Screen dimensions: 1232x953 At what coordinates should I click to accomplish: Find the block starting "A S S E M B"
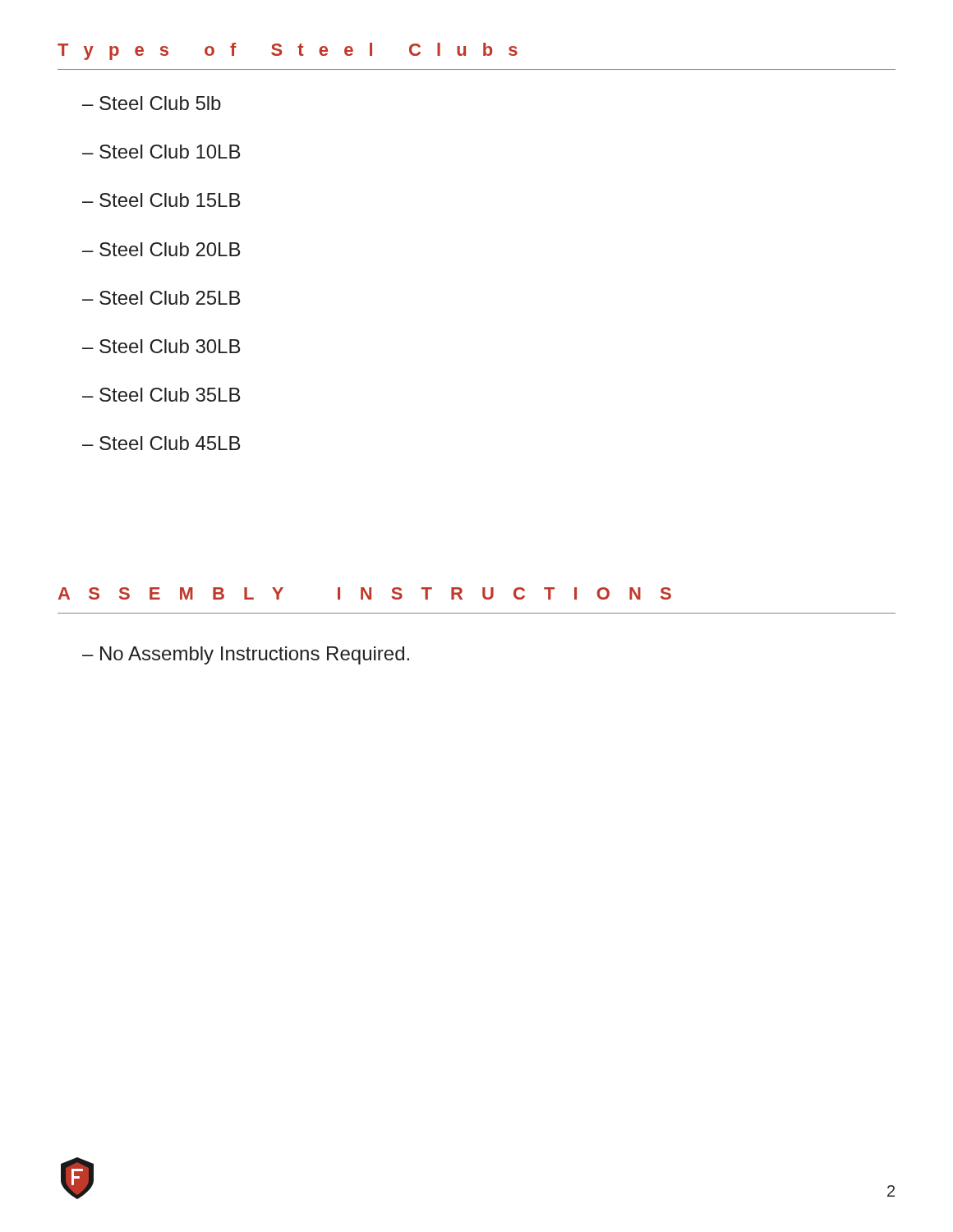476,598
